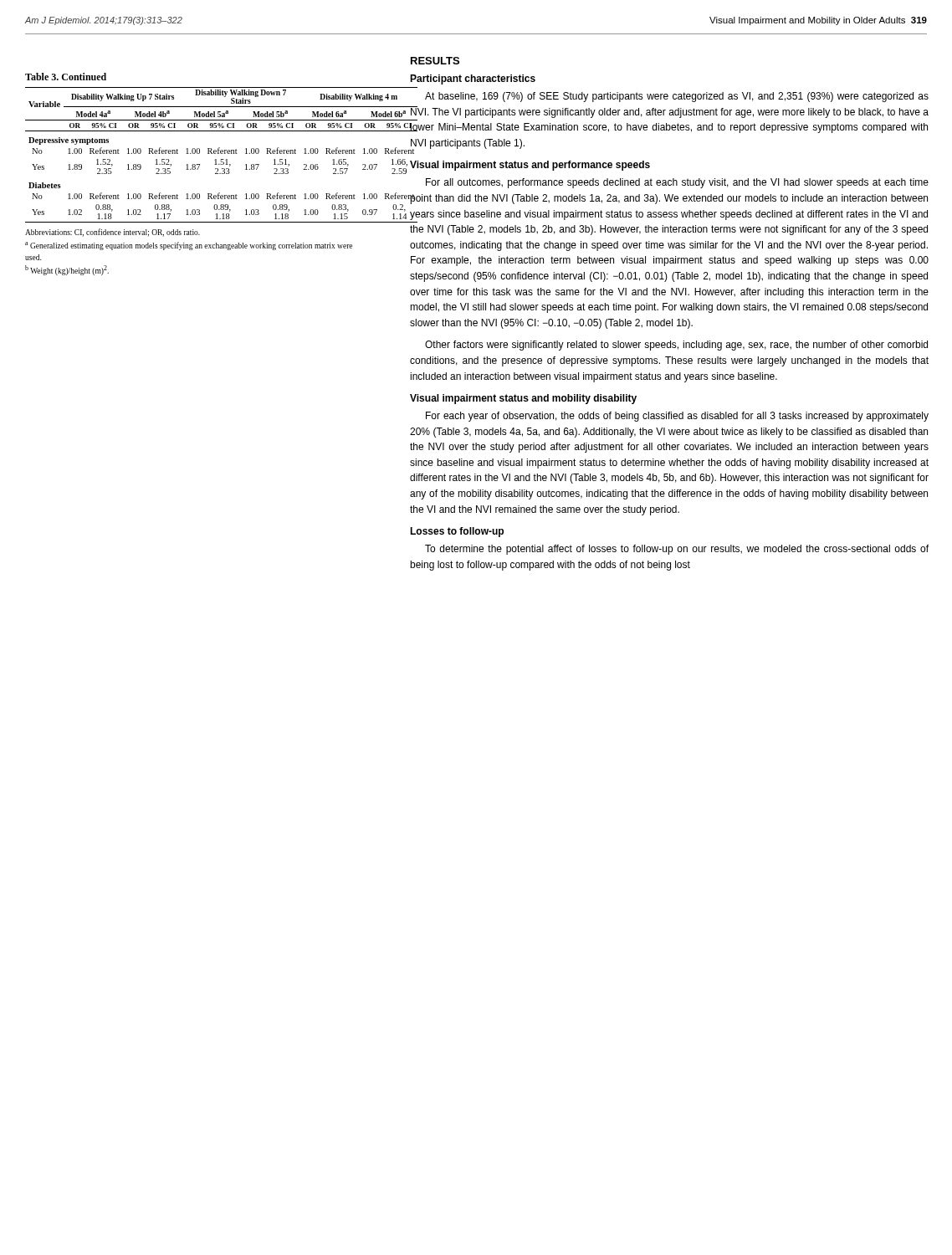Select the region starting "Participant characteristics"
Viewport: 952px width, 1255px height.
473,79
